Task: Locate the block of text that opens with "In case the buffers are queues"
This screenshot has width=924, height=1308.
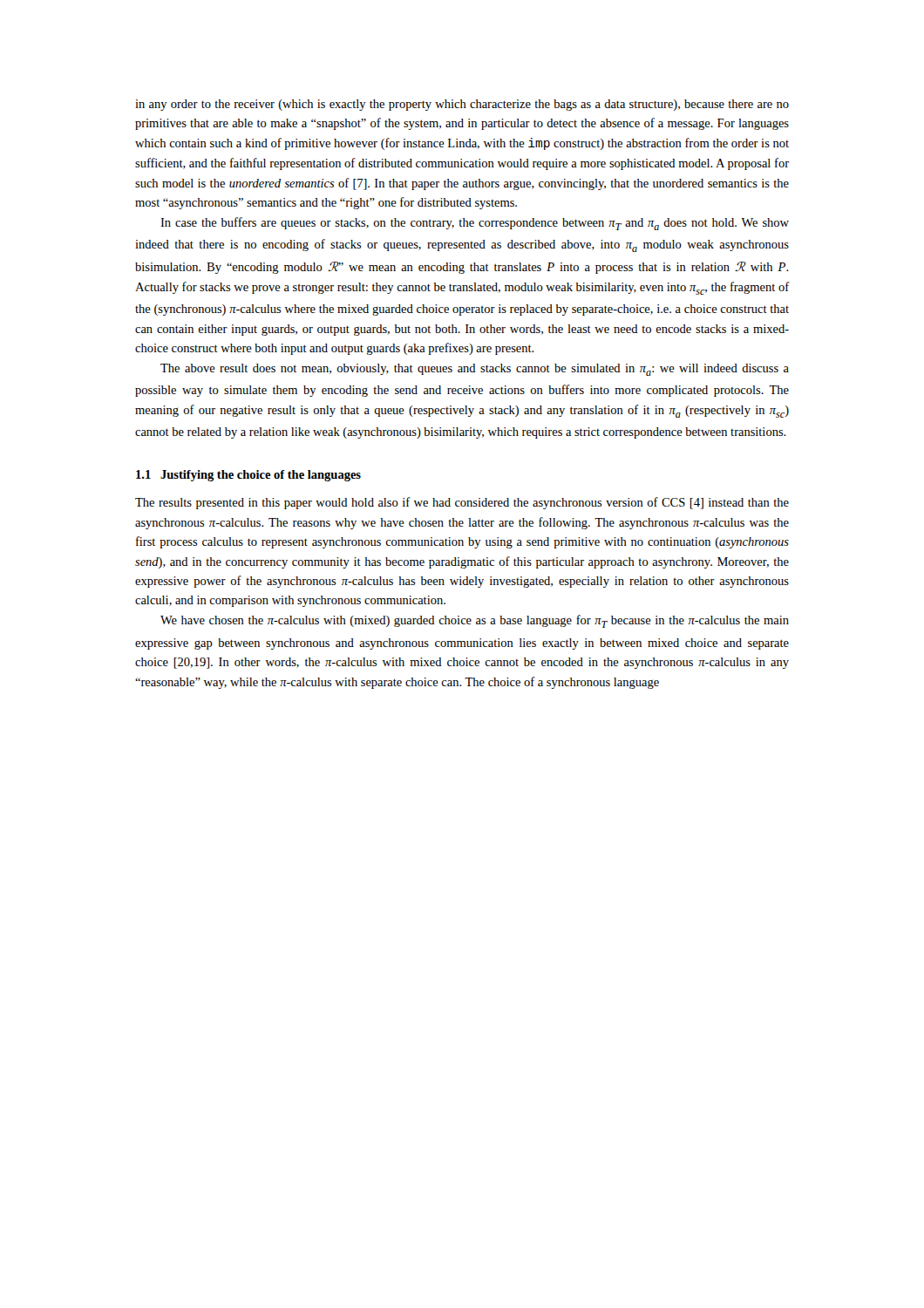Action: tap(462, 285)
